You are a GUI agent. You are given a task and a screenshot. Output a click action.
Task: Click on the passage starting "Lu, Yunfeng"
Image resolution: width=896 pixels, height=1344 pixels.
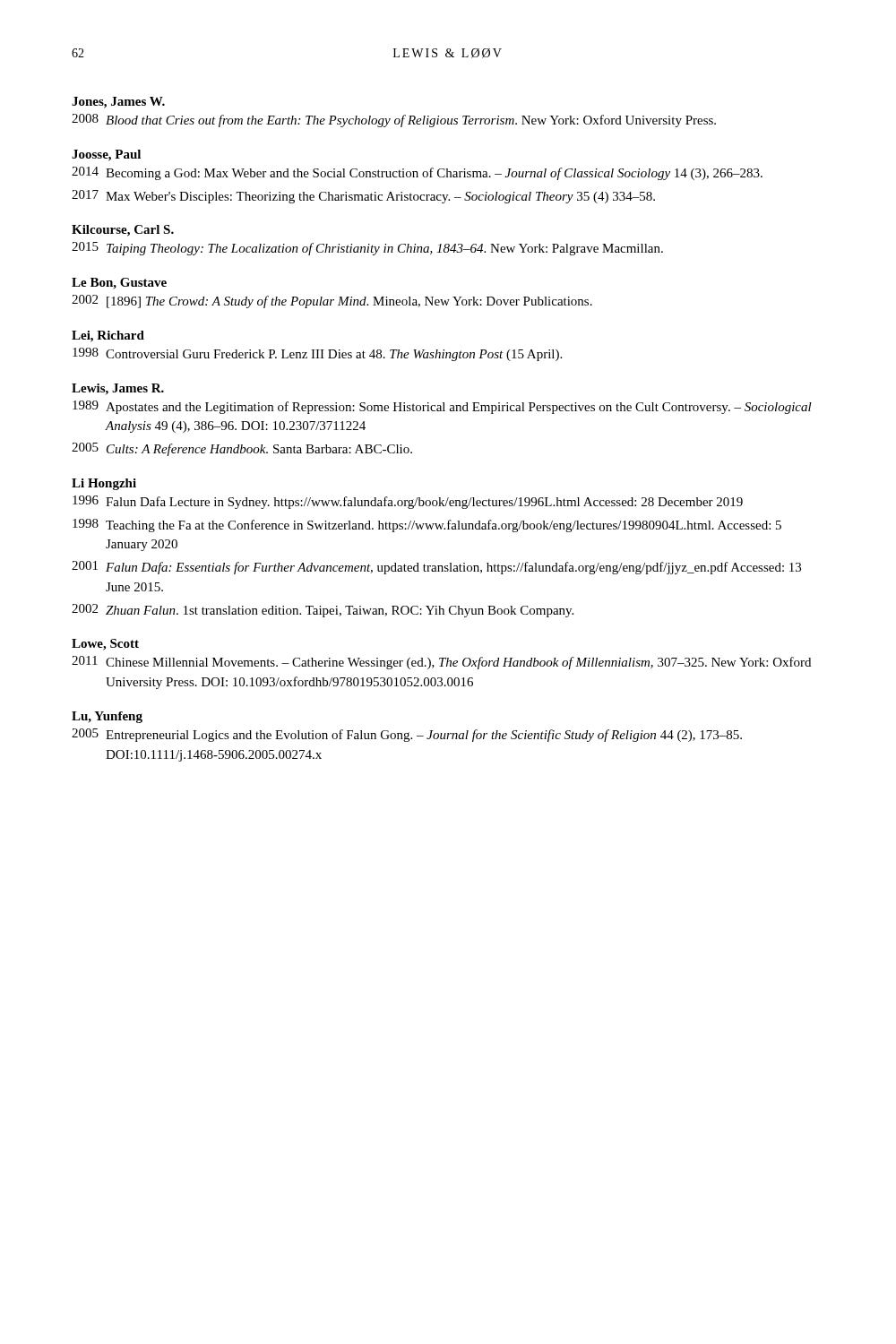click(x=107, y=716)
